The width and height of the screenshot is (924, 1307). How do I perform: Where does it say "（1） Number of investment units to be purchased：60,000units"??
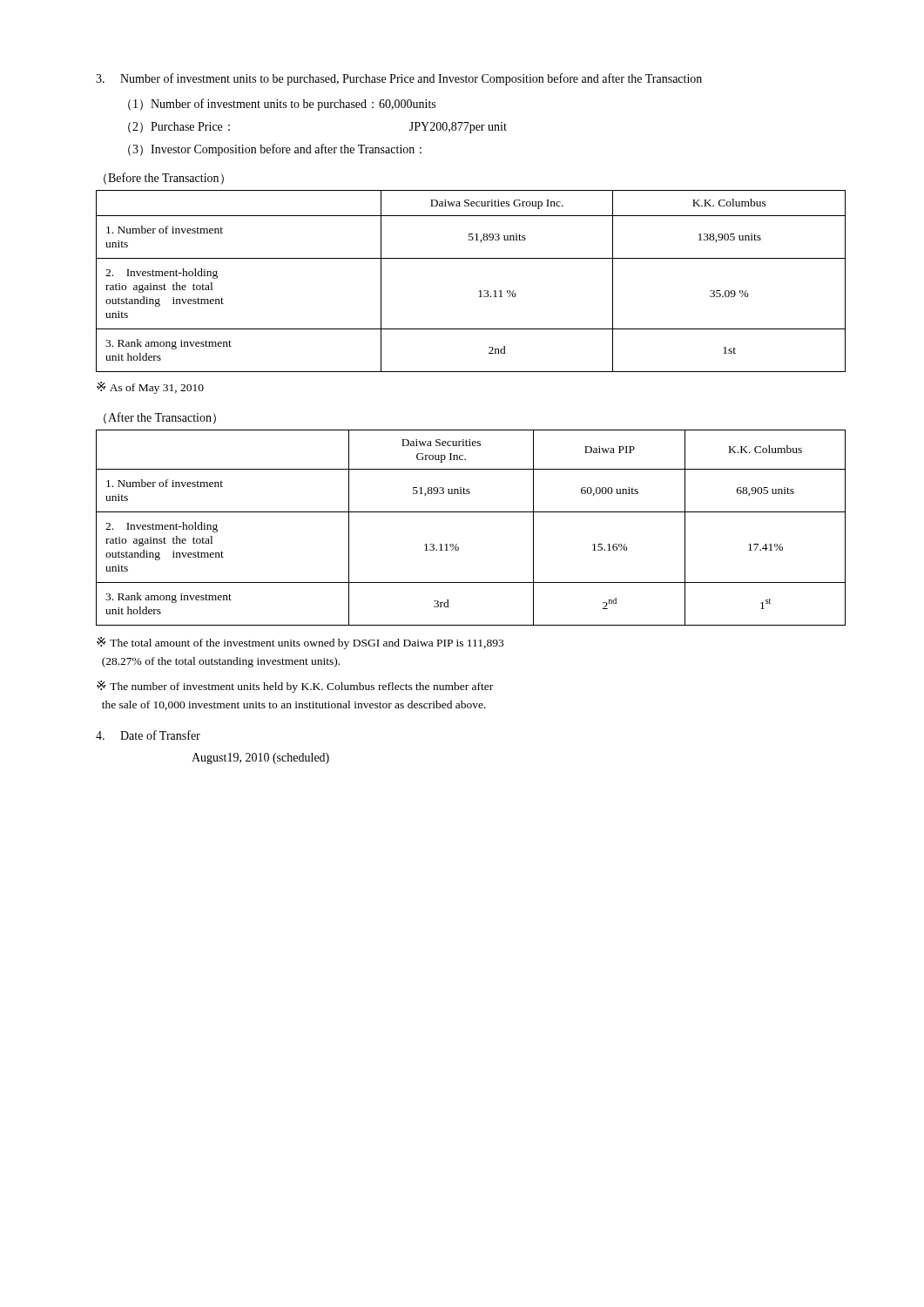point(278,104)
